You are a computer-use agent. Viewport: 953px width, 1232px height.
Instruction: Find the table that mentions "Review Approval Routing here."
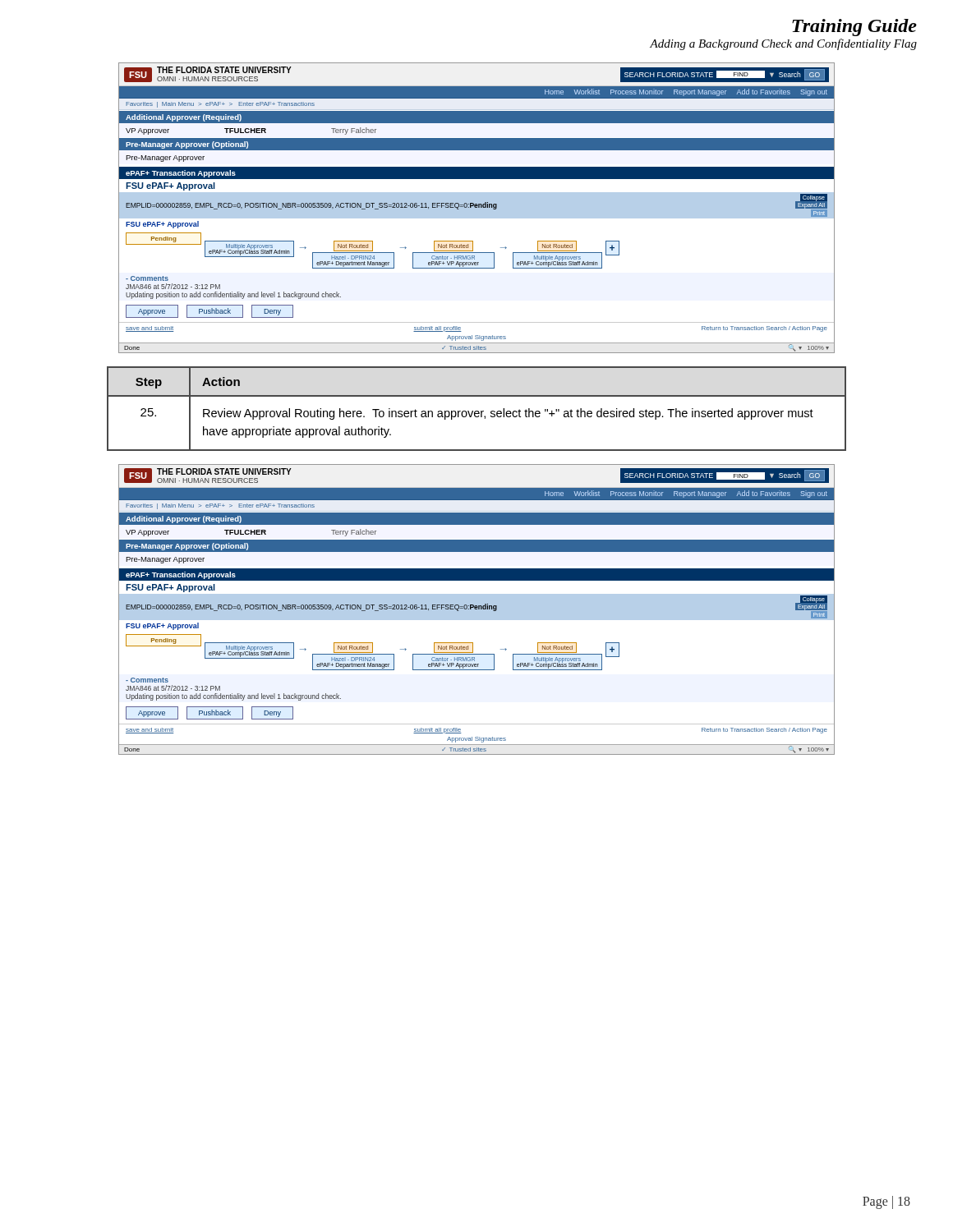click(x=476, y=408)
